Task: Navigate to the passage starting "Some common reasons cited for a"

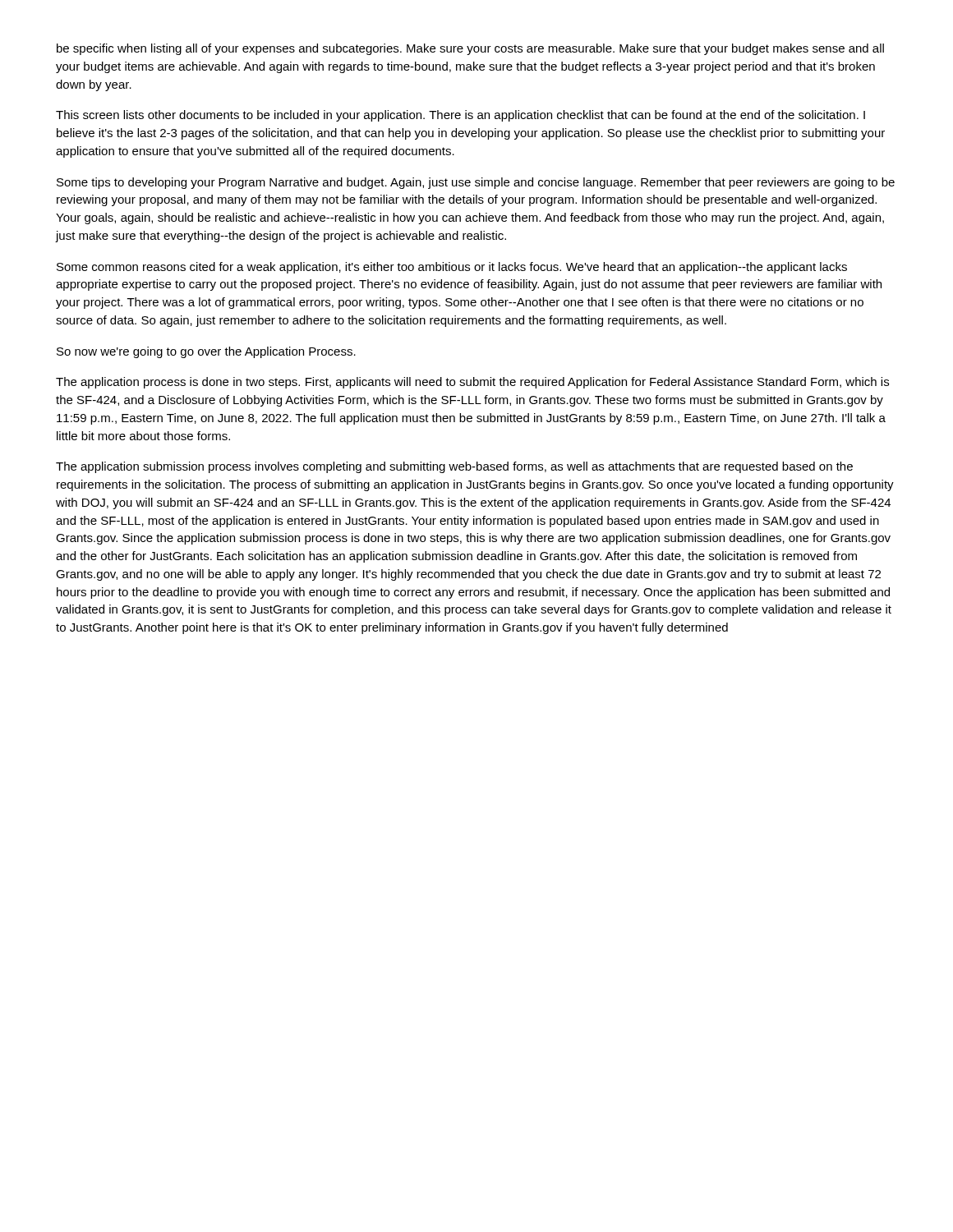Action: click(469, 293)
